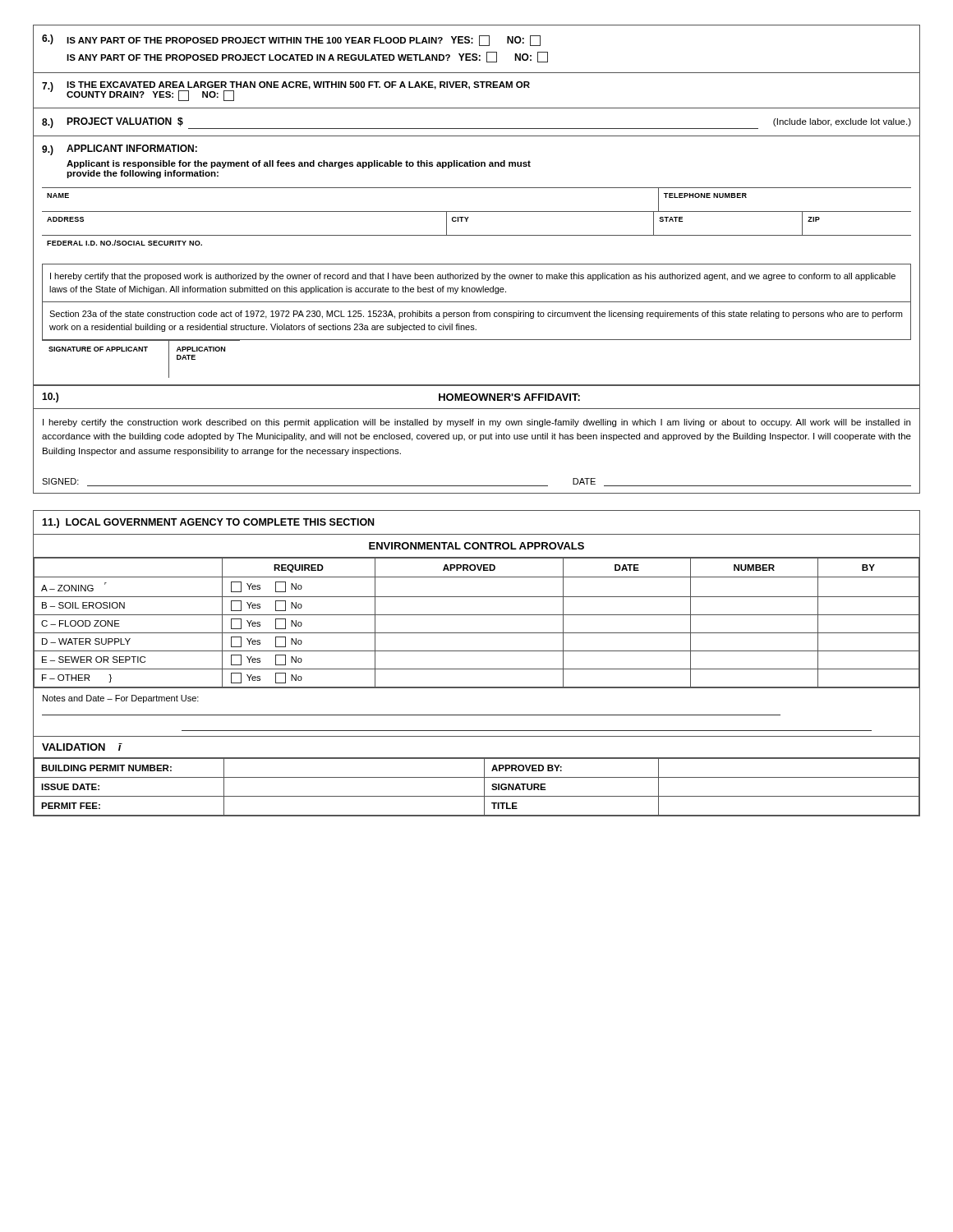Locate the text "VALIDATION ĭ"
The width and height of the screenshot is (953, 1232).
pyautogui.click(x=81, y=747)
